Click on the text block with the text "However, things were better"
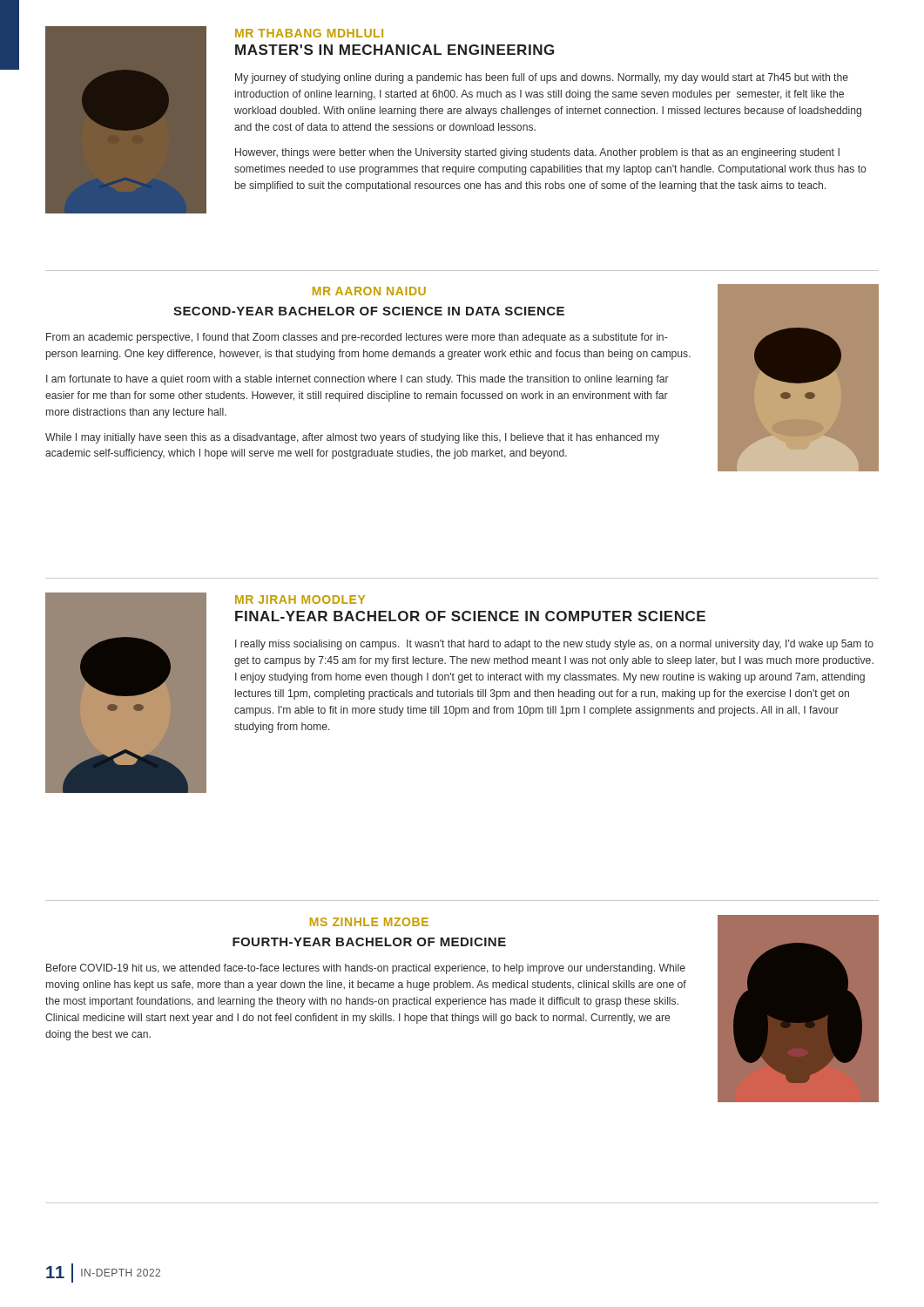The width and height of the screenshot is (924, 1307). click(550, 169)
